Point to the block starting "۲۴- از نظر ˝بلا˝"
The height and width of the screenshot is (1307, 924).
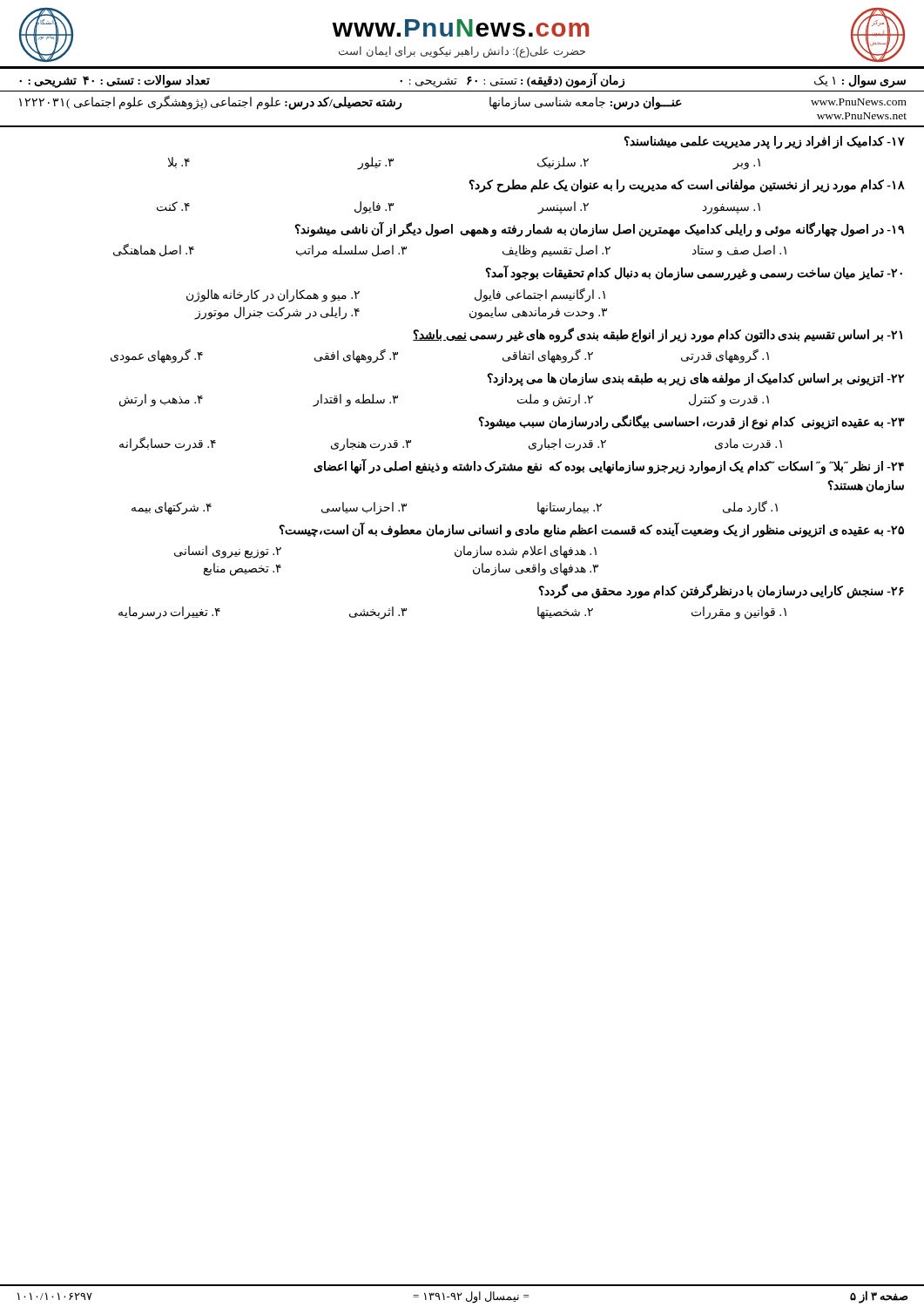coord(609,466)
